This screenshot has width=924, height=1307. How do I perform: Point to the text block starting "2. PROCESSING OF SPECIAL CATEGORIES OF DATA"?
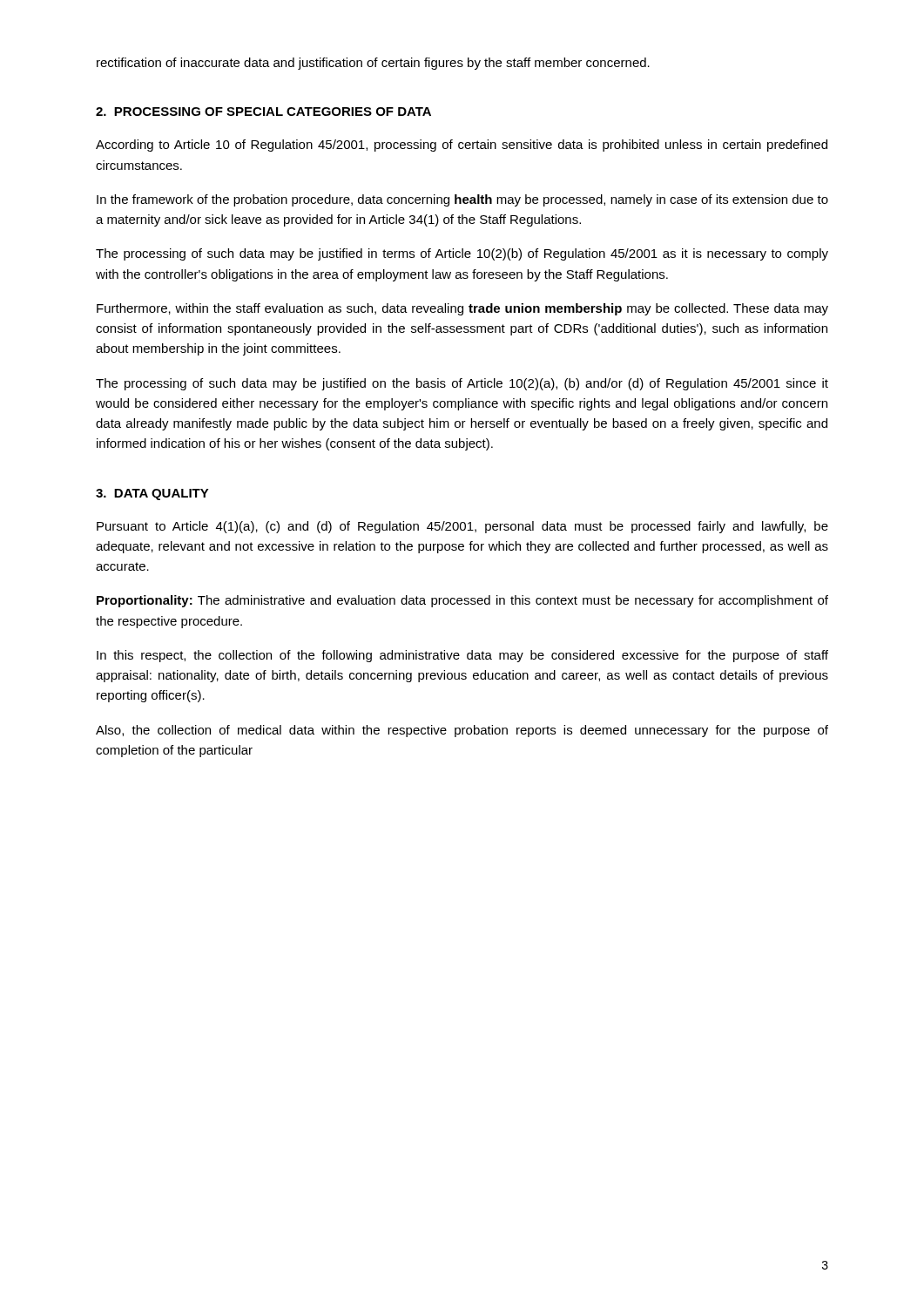click(x=264, y=111)
